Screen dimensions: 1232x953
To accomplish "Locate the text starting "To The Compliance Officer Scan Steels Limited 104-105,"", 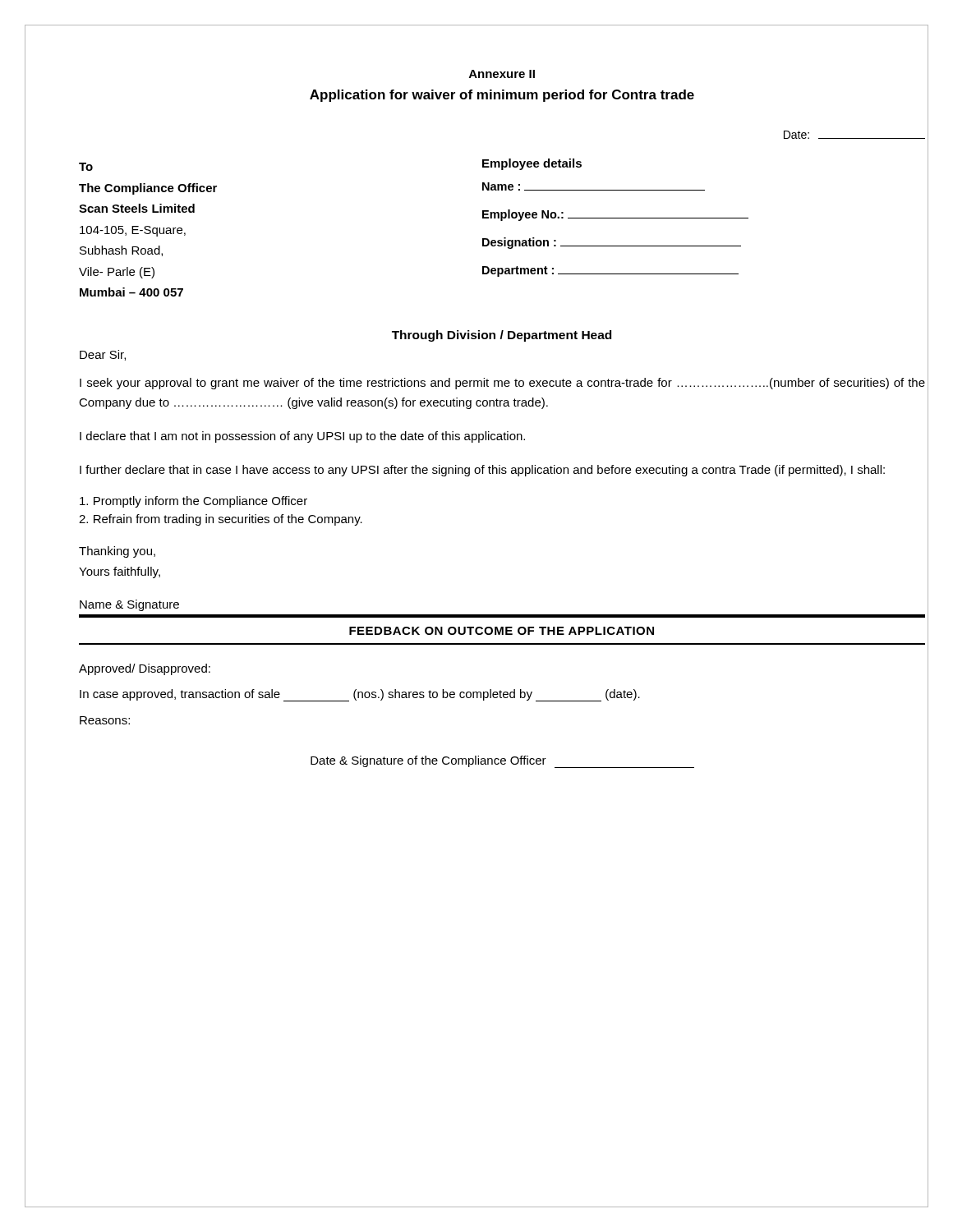I will coord(148,229).
